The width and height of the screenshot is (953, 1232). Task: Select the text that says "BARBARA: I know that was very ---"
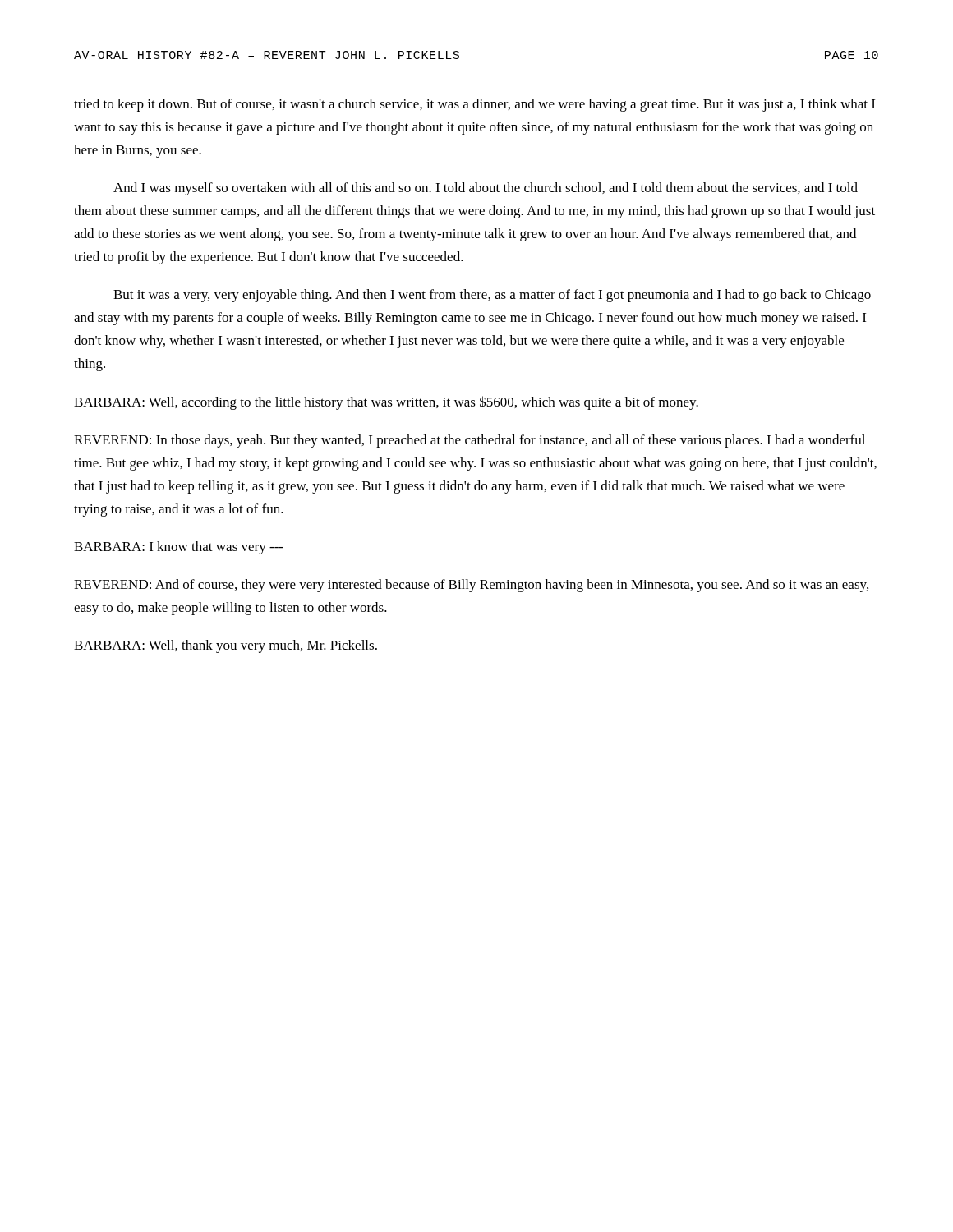179,546
